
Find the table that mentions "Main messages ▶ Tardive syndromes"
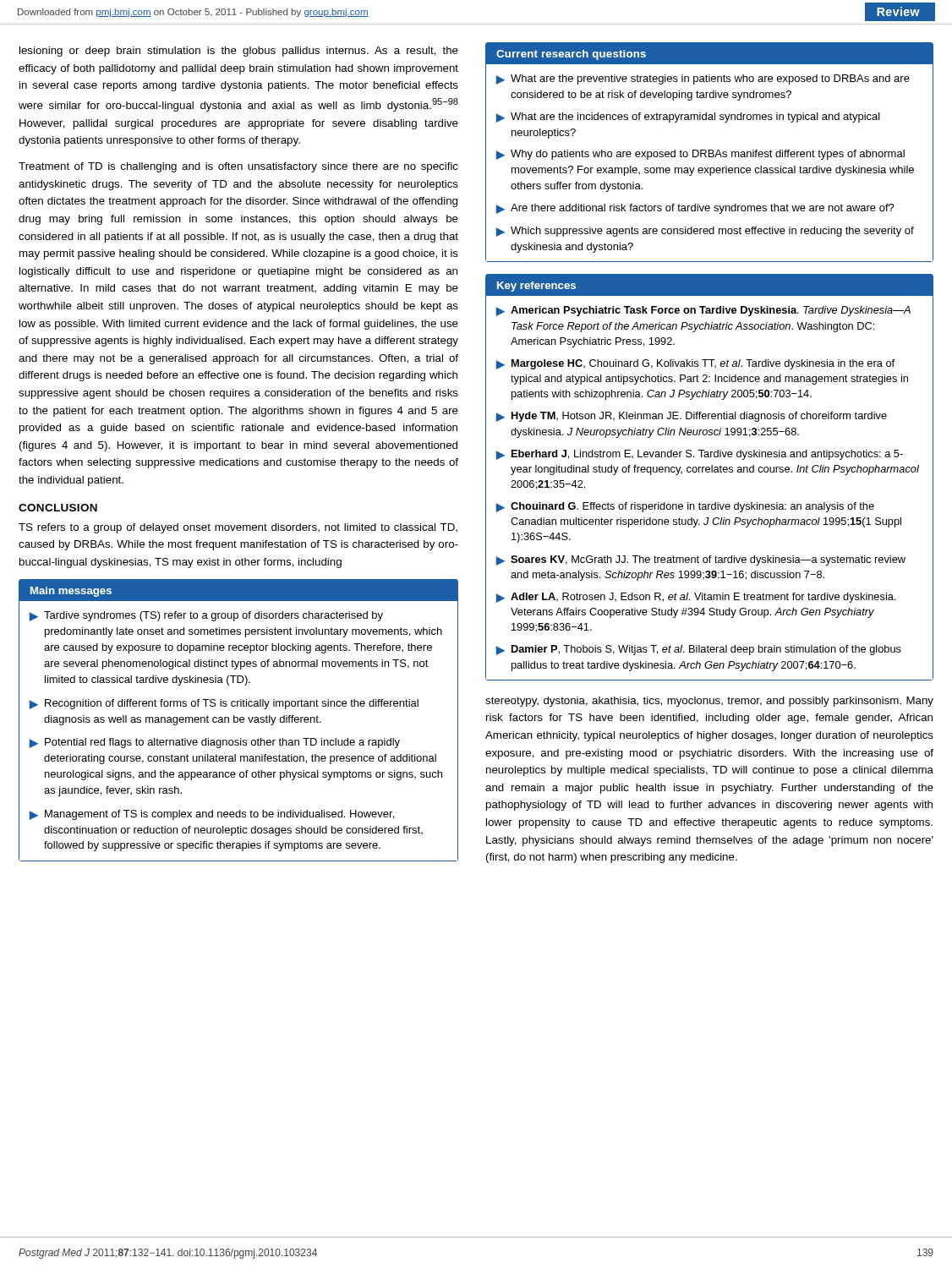click(x=238, y=721)
